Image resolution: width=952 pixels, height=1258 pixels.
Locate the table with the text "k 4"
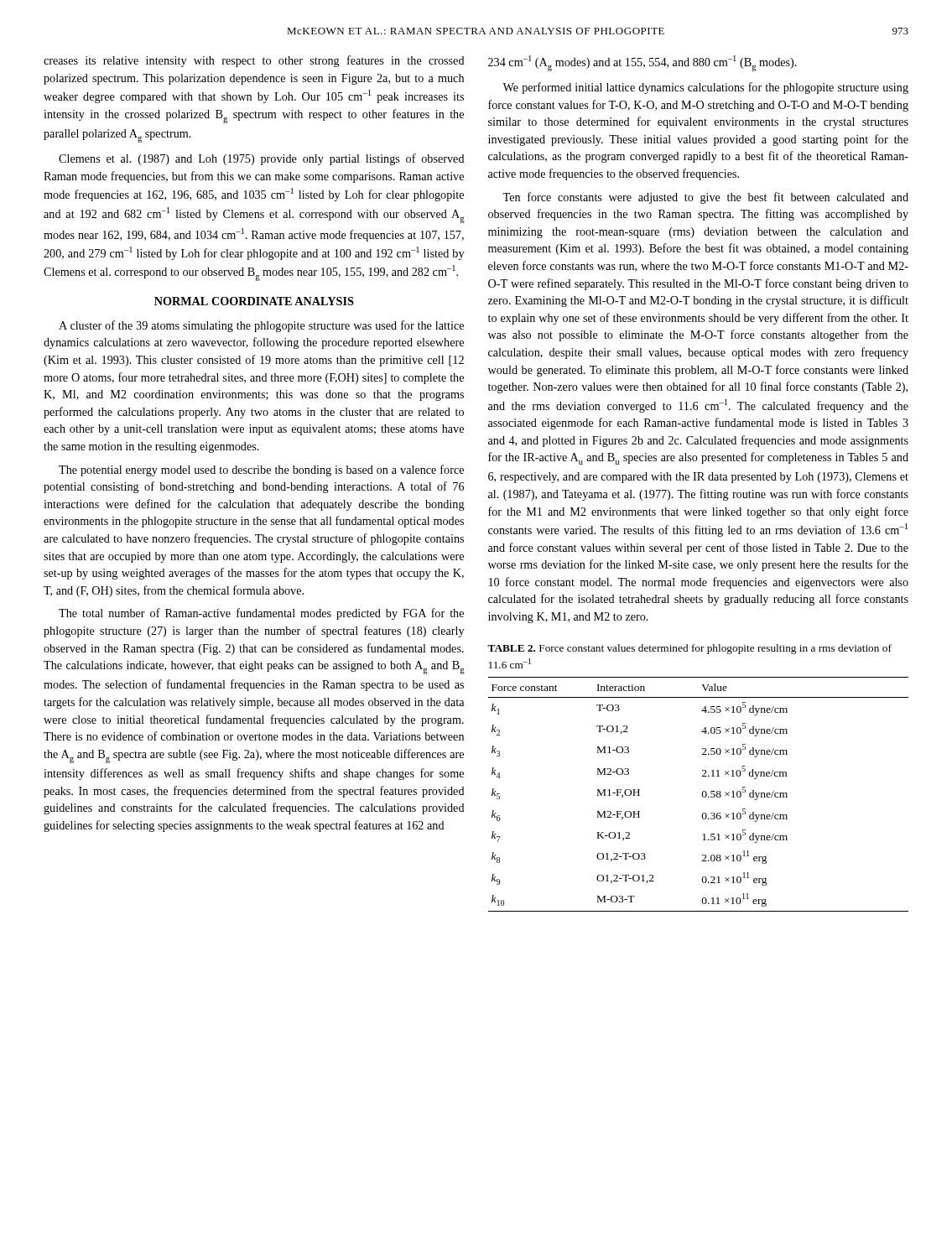point(698,794)
